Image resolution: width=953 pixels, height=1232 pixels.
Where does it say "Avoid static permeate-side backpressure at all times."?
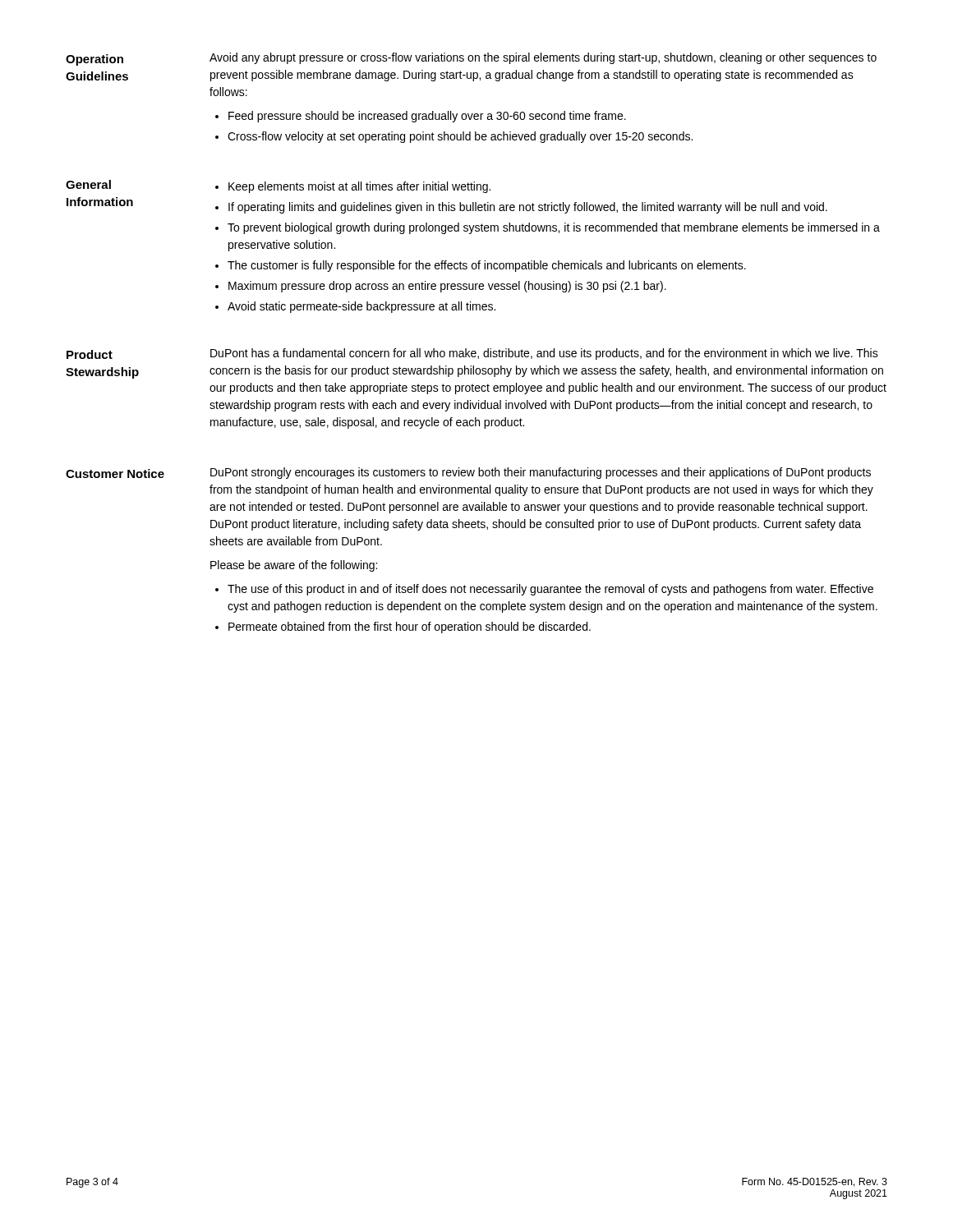click(362, 306)
